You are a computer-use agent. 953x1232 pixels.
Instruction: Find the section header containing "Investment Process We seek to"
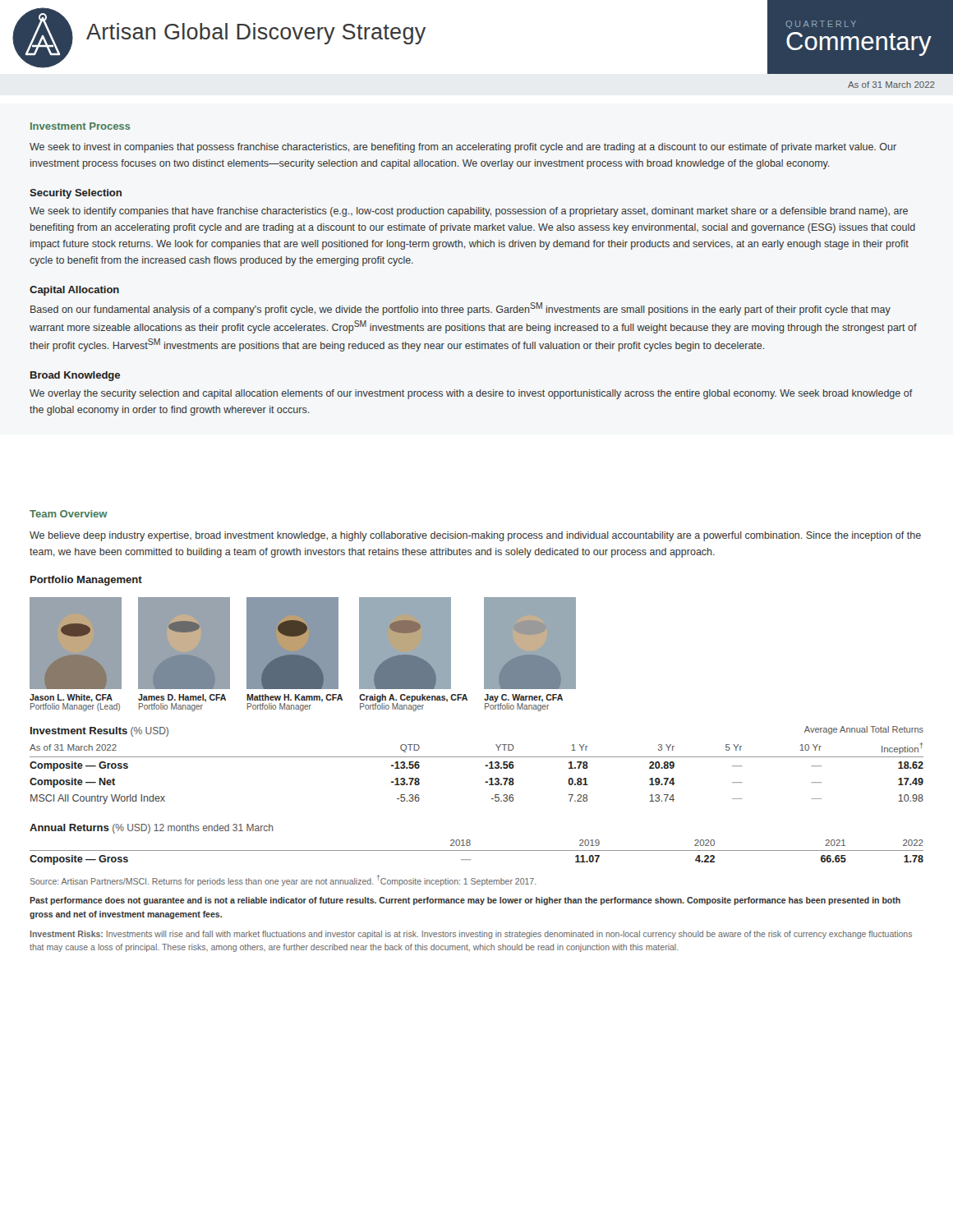pyautogui.click(x=80, y=126)
